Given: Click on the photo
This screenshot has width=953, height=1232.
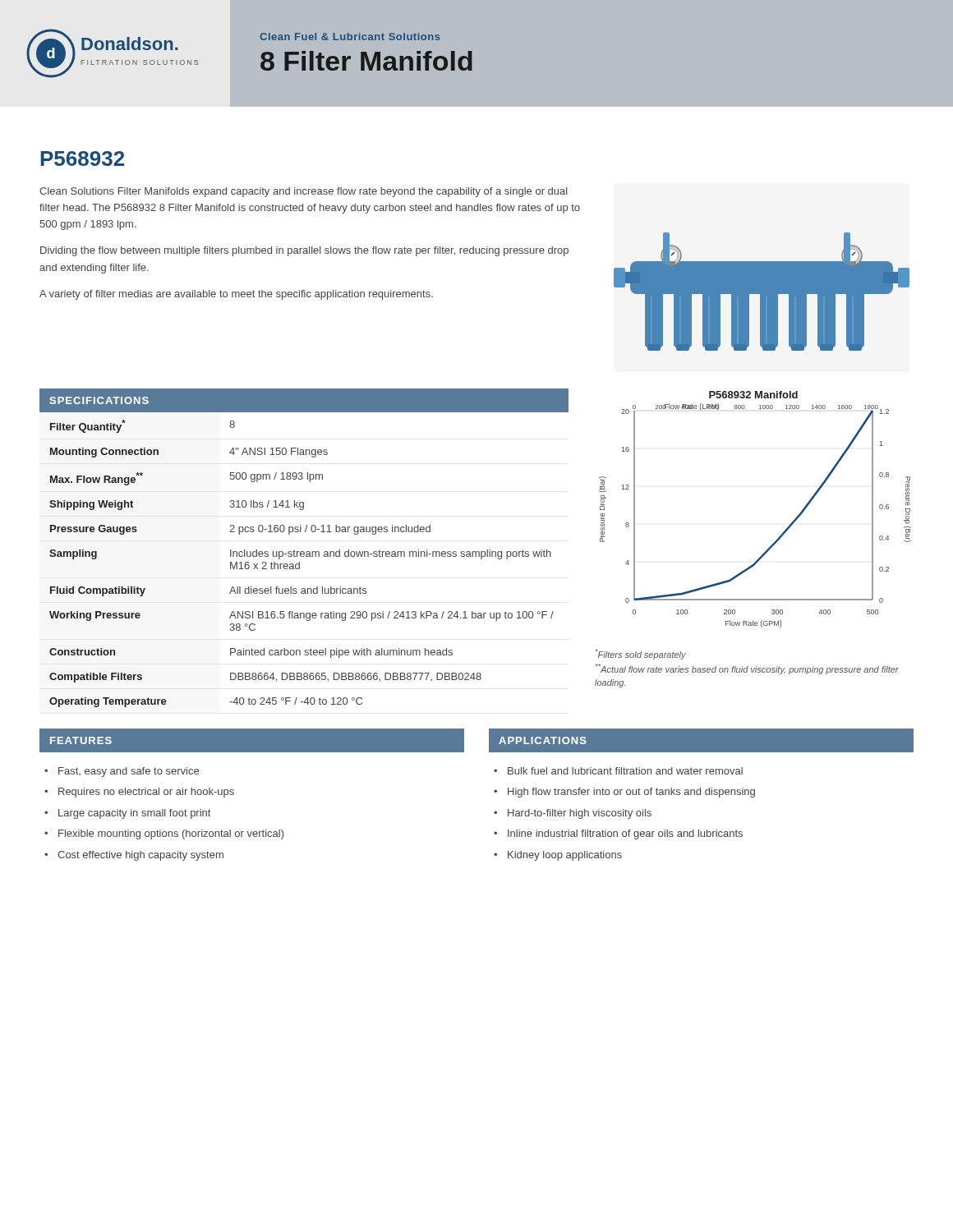Looking at the screenshot, I should [762, 278].
